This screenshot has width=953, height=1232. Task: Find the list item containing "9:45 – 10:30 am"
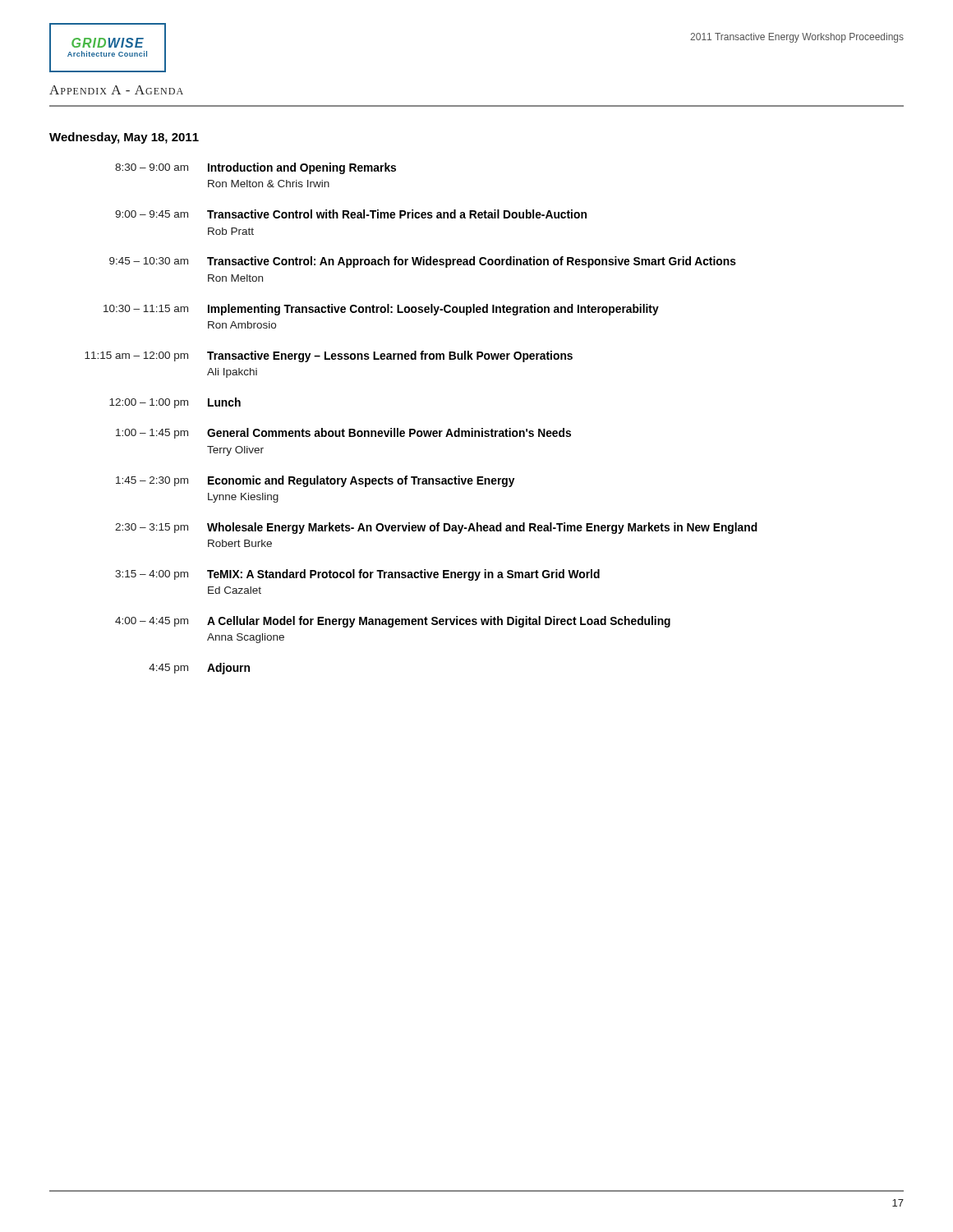click(476, 270)
